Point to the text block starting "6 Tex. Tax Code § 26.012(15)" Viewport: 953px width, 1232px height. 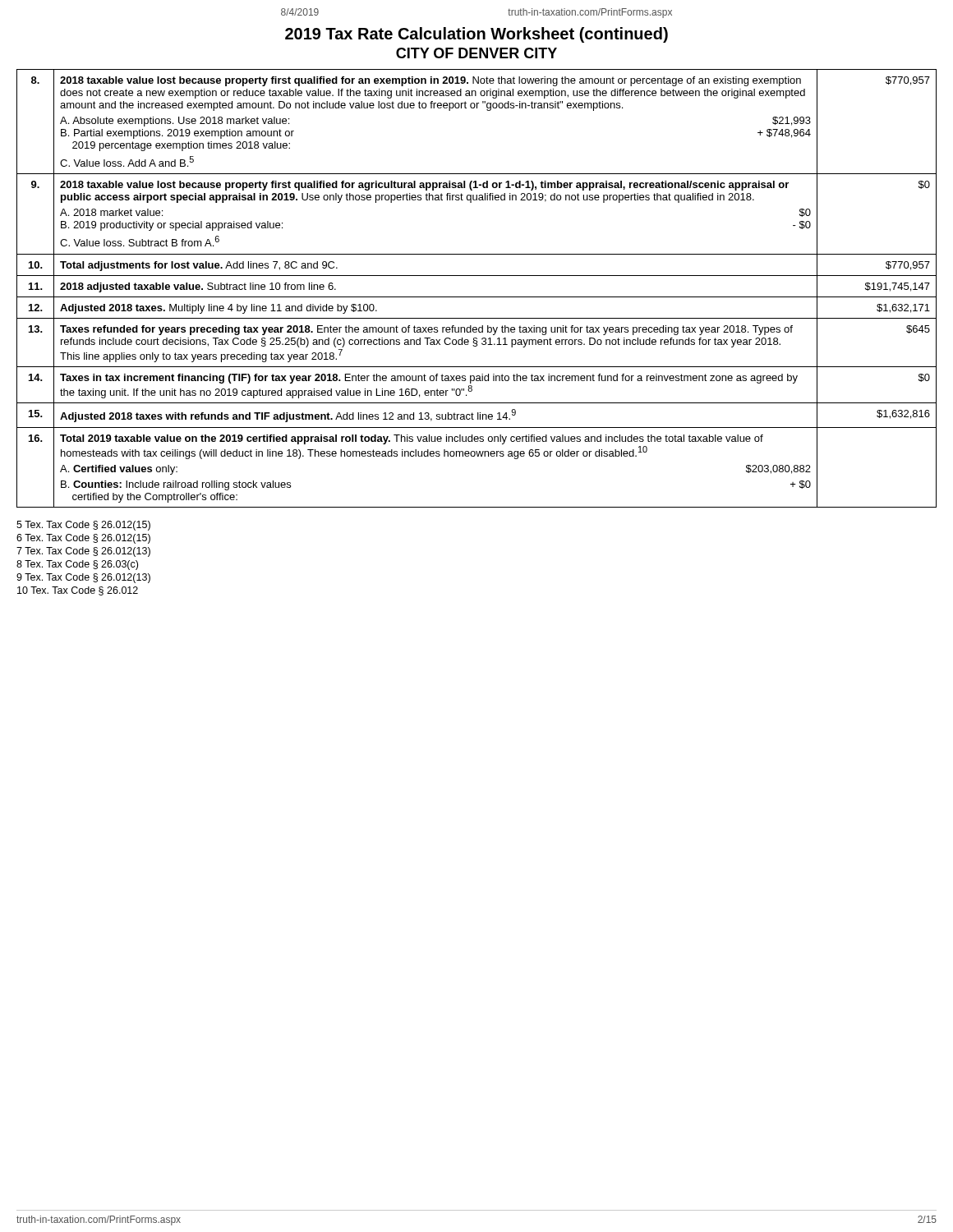pos(84,538)
